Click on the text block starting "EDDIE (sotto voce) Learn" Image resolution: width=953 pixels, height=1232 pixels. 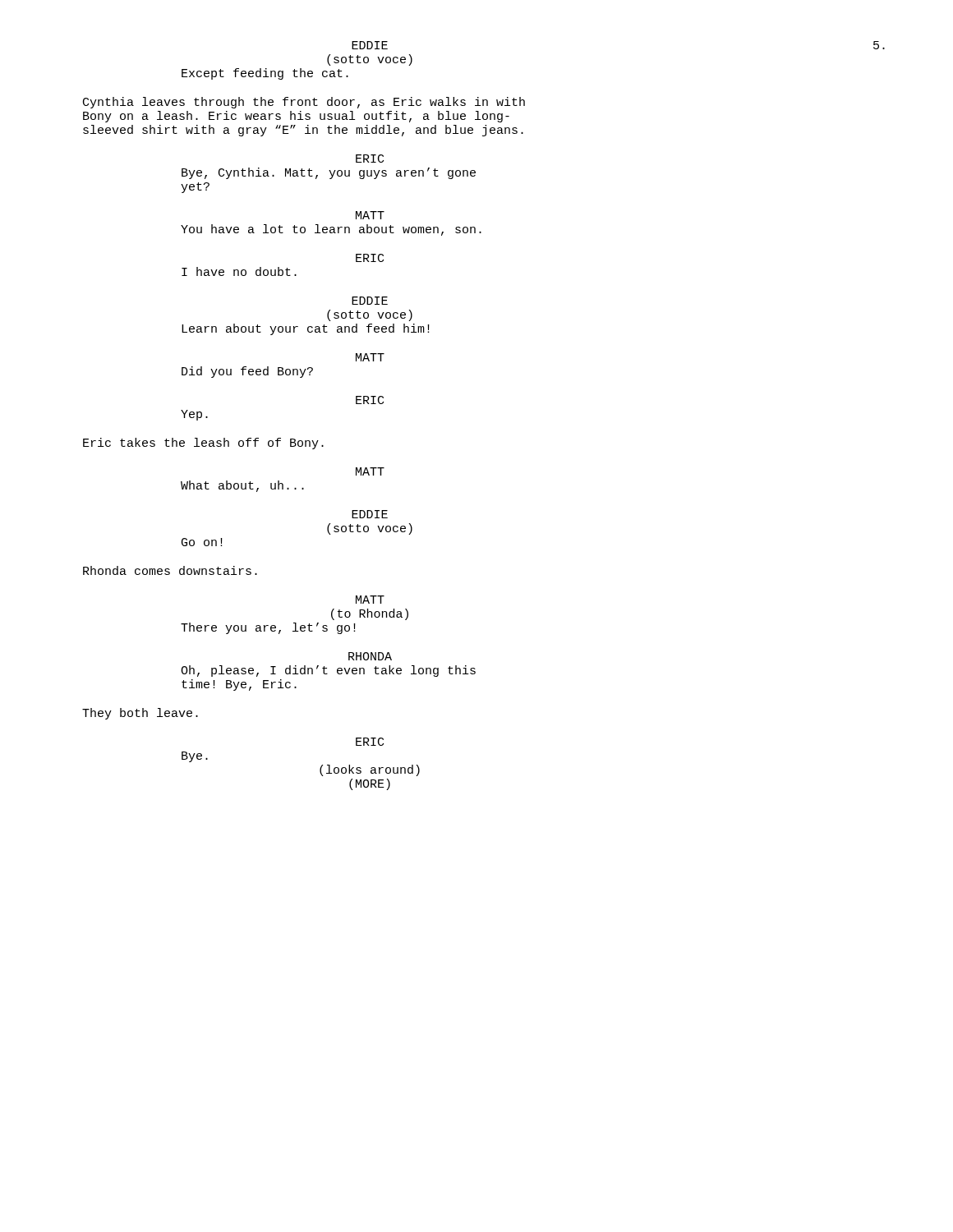(353, 316)
